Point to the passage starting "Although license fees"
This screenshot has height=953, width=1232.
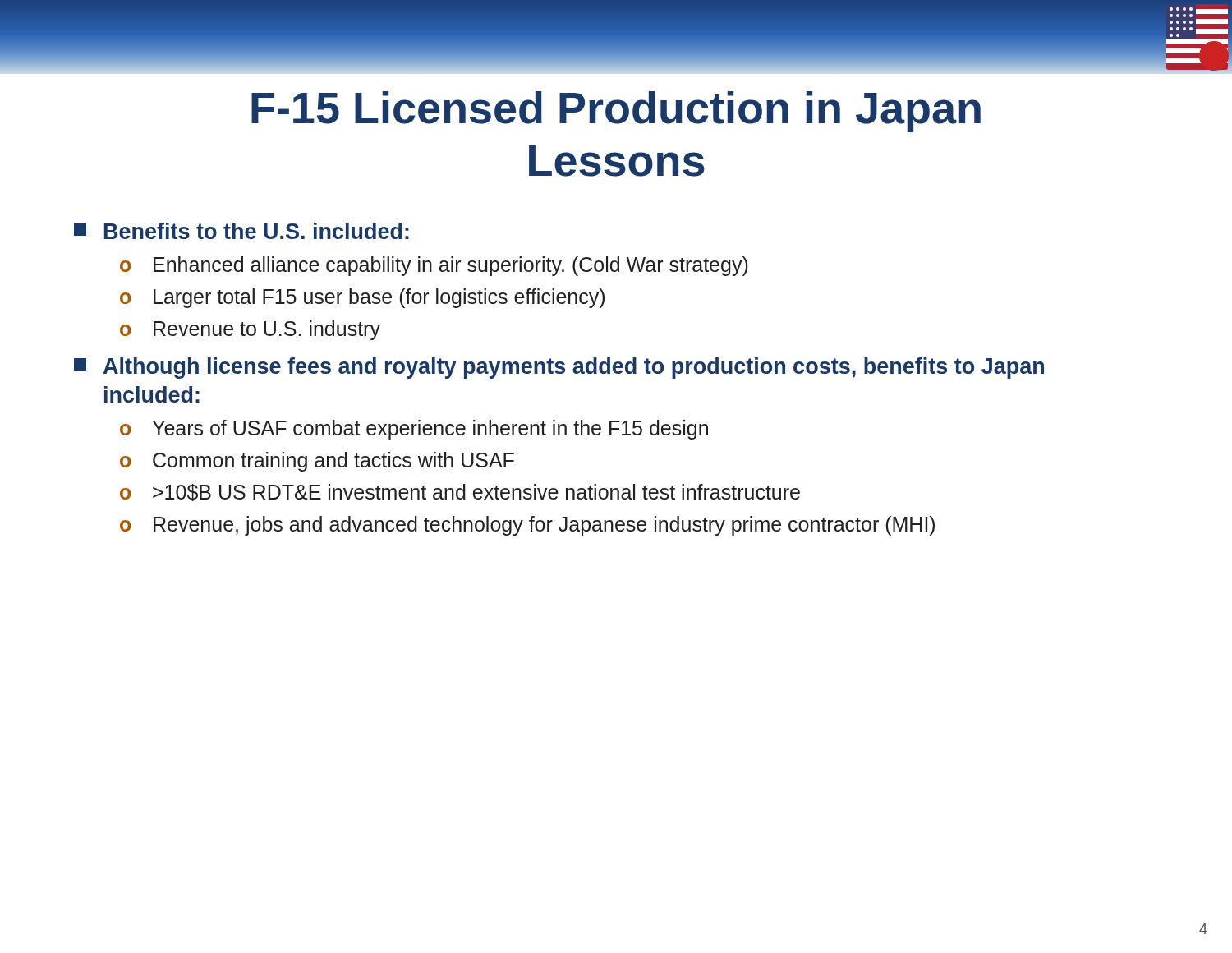tap(610, 381)
